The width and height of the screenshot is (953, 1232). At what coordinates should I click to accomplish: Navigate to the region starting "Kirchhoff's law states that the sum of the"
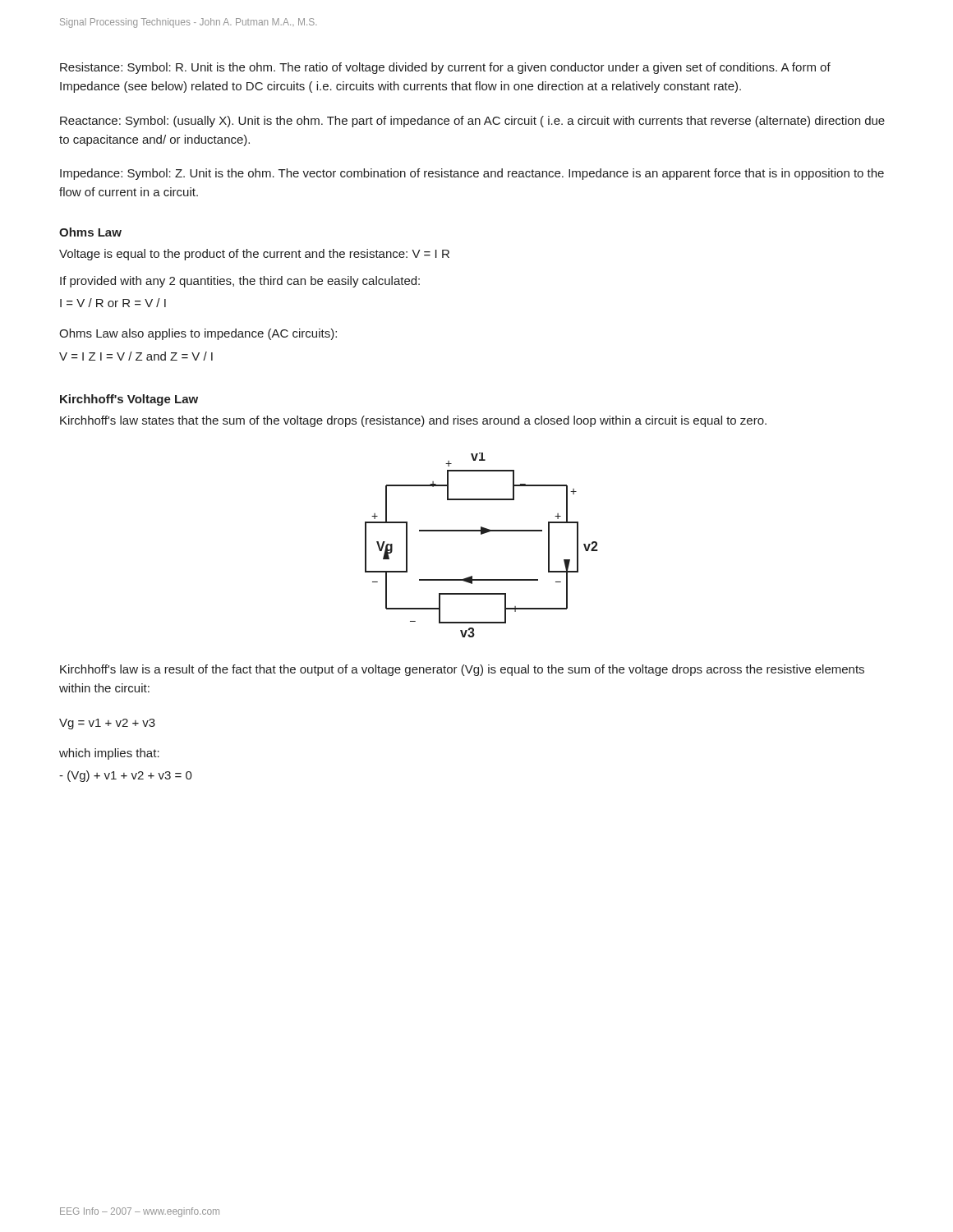tap(413, 420)
